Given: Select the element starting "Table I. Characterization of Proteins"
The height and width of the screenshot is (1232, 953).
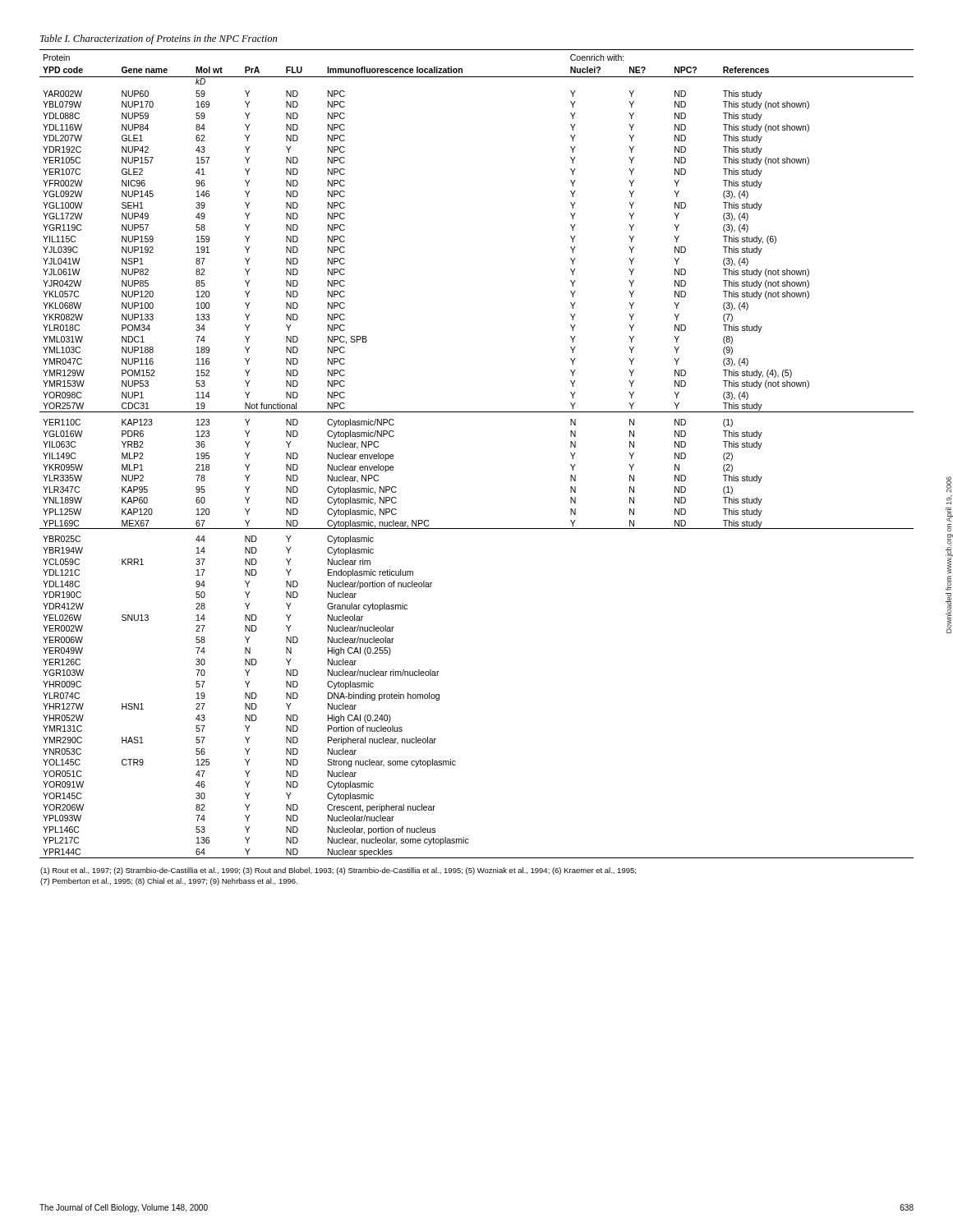Looking at the screenshot, I should pos(158,39).
